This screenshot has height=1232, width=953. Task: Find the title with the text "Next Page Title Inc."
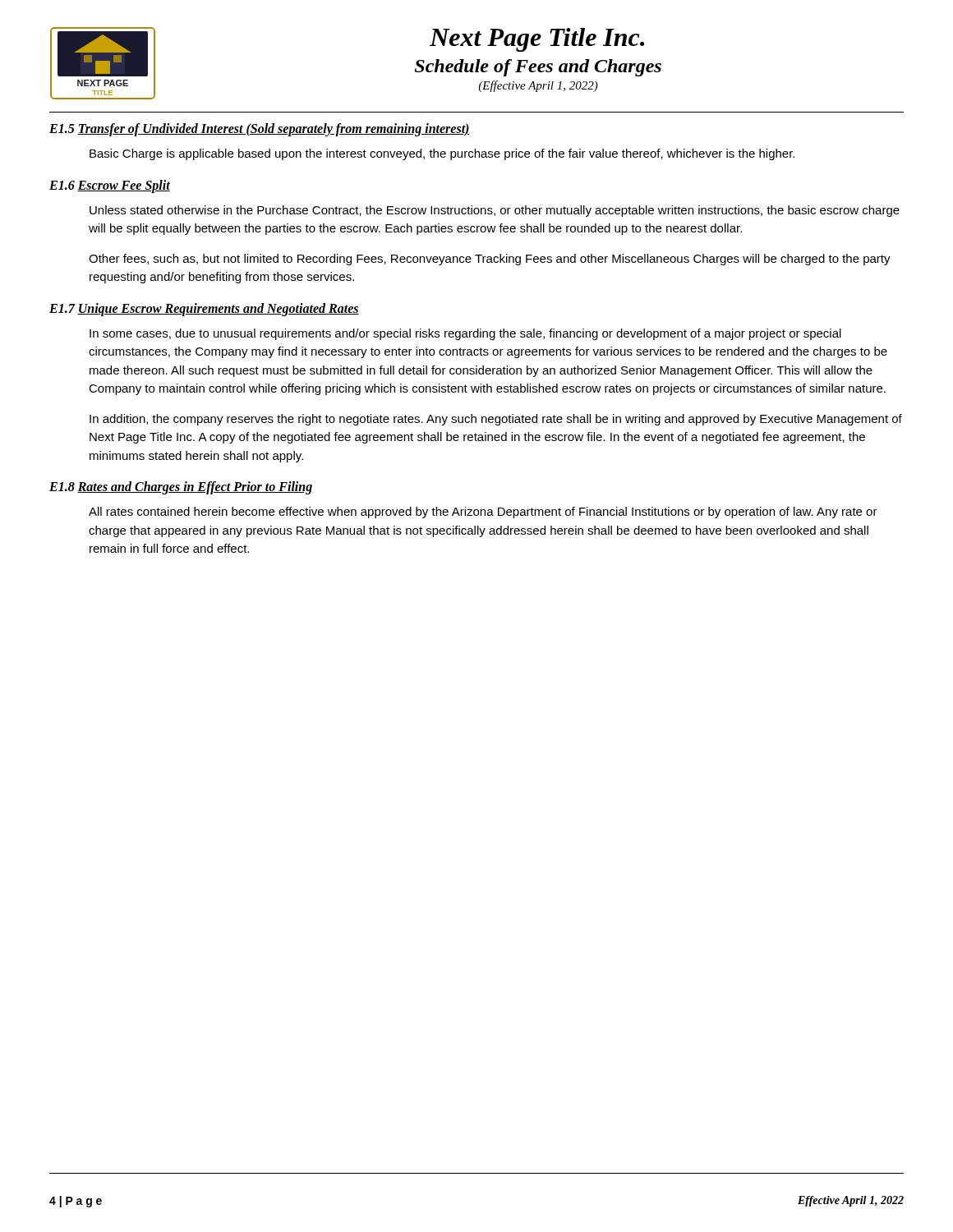(x=538, y=37)
